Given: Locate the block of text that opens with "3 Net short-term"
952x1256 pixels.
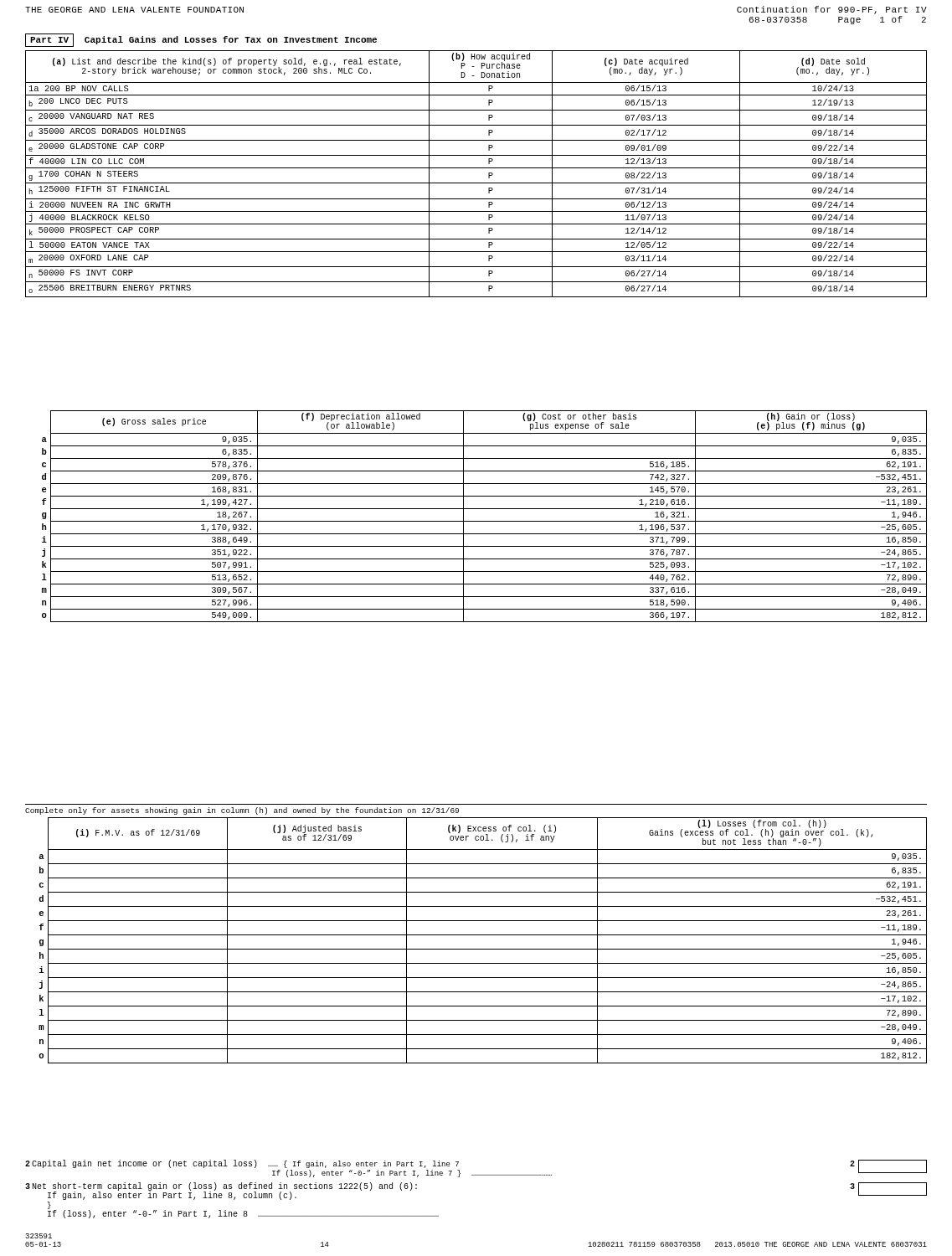Looking at the screenshot, I should 225,1189.
